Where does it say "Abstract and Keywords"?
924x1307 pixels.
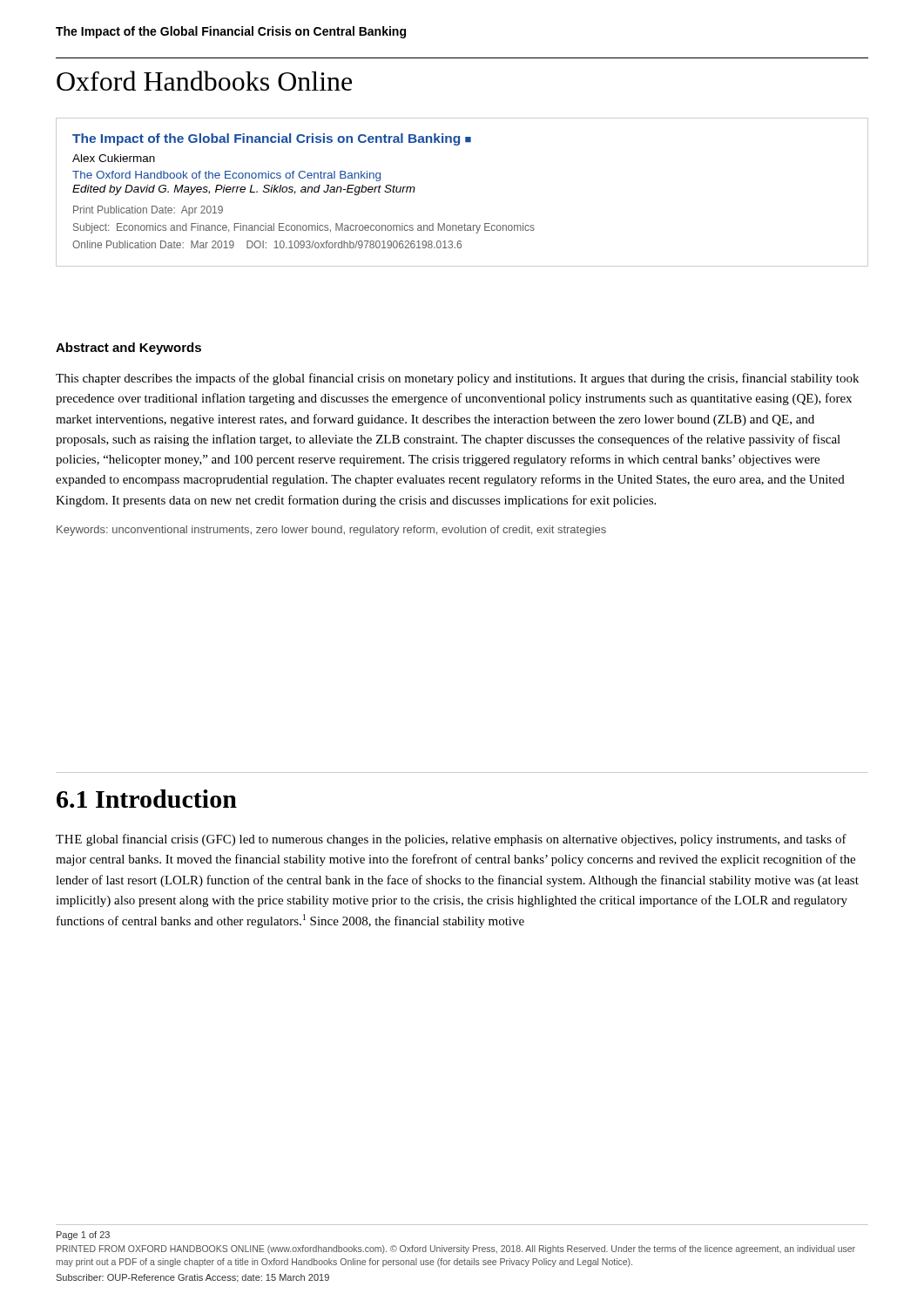128,349
